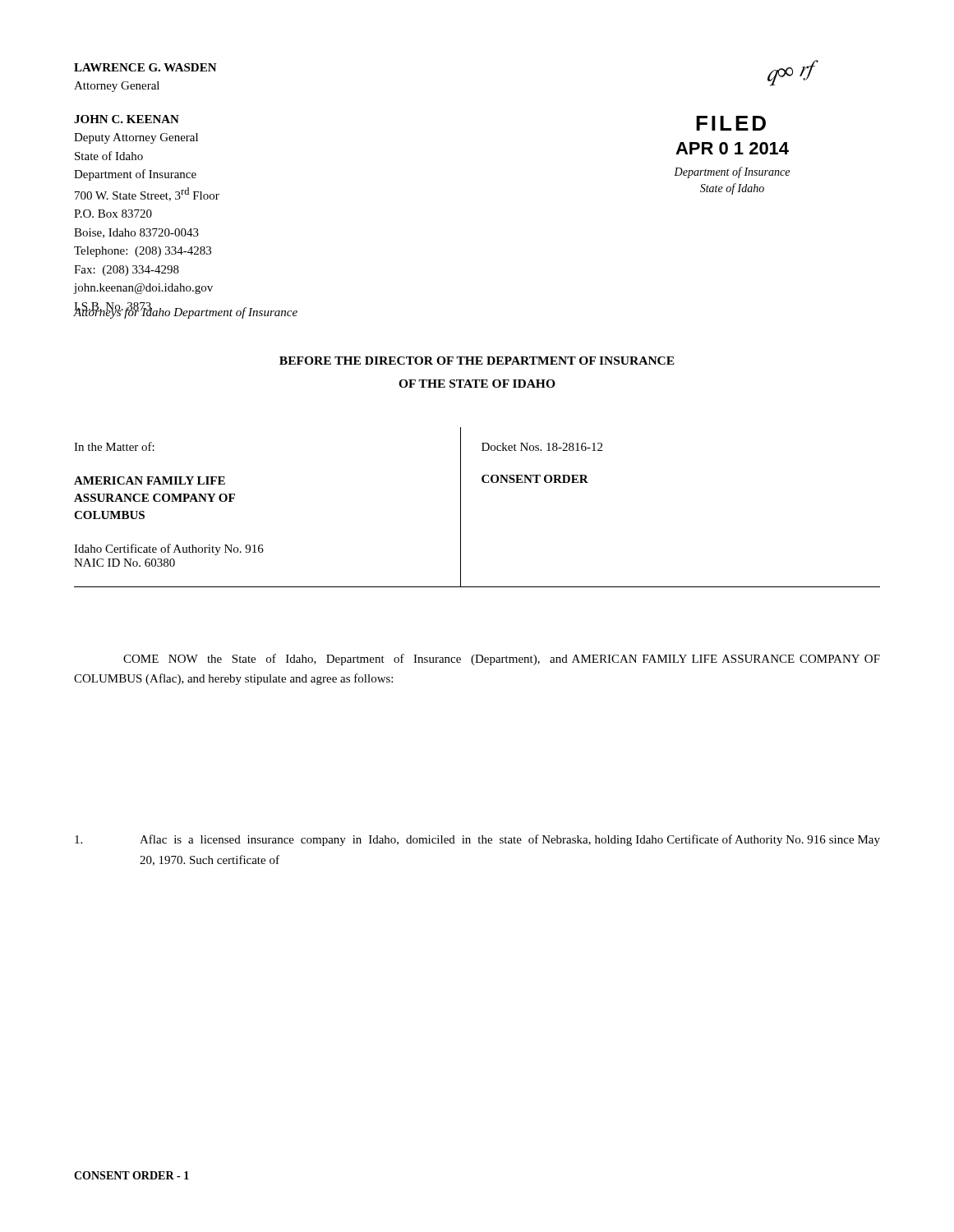Click on the list item that reads "Aflac is a licensed insurance company"
The height and width of the screenshot is (1232, 954).
click(x=477, y=850)
